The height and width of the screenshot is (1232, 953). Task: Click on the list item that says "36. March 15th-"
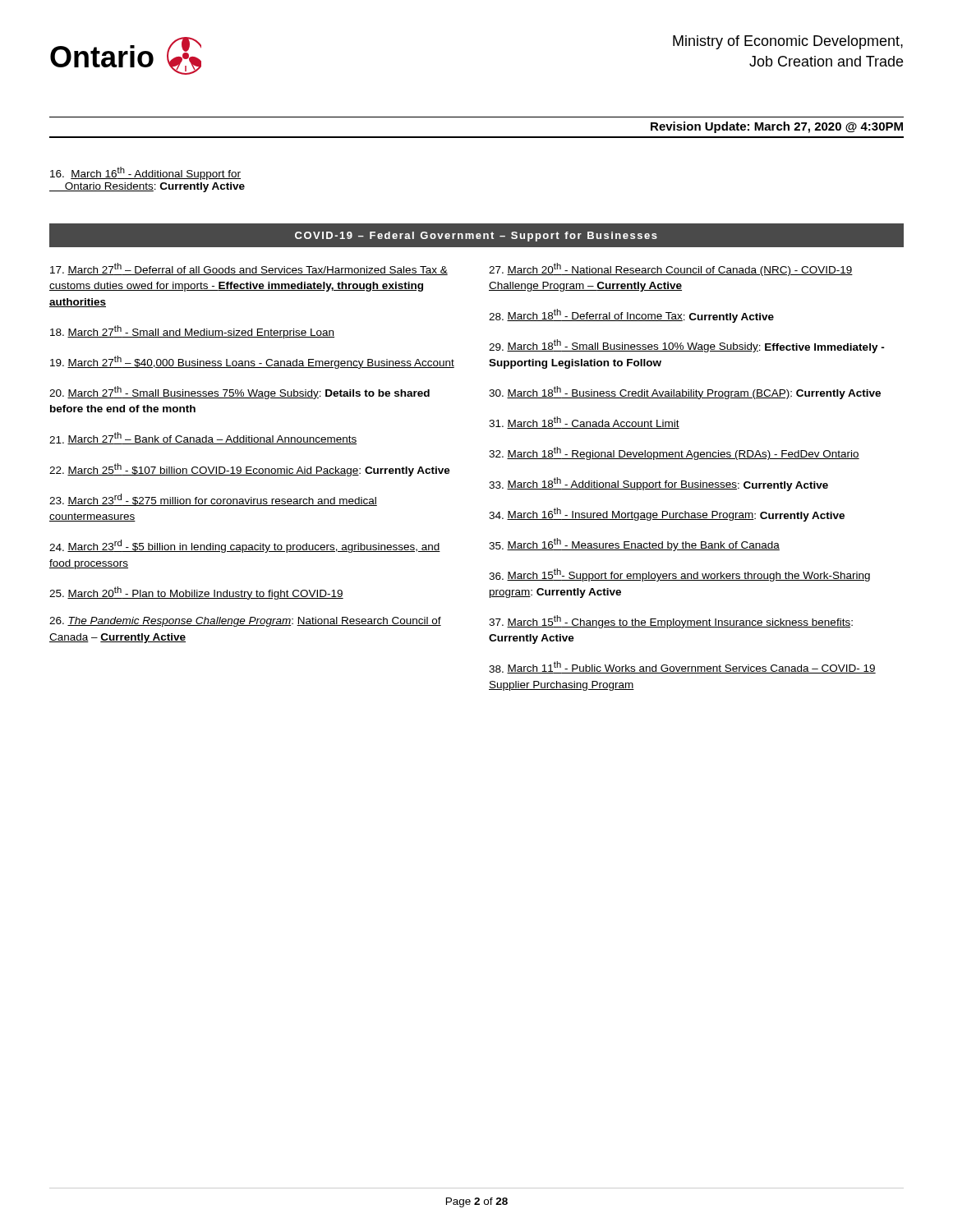tap(680, 582)
